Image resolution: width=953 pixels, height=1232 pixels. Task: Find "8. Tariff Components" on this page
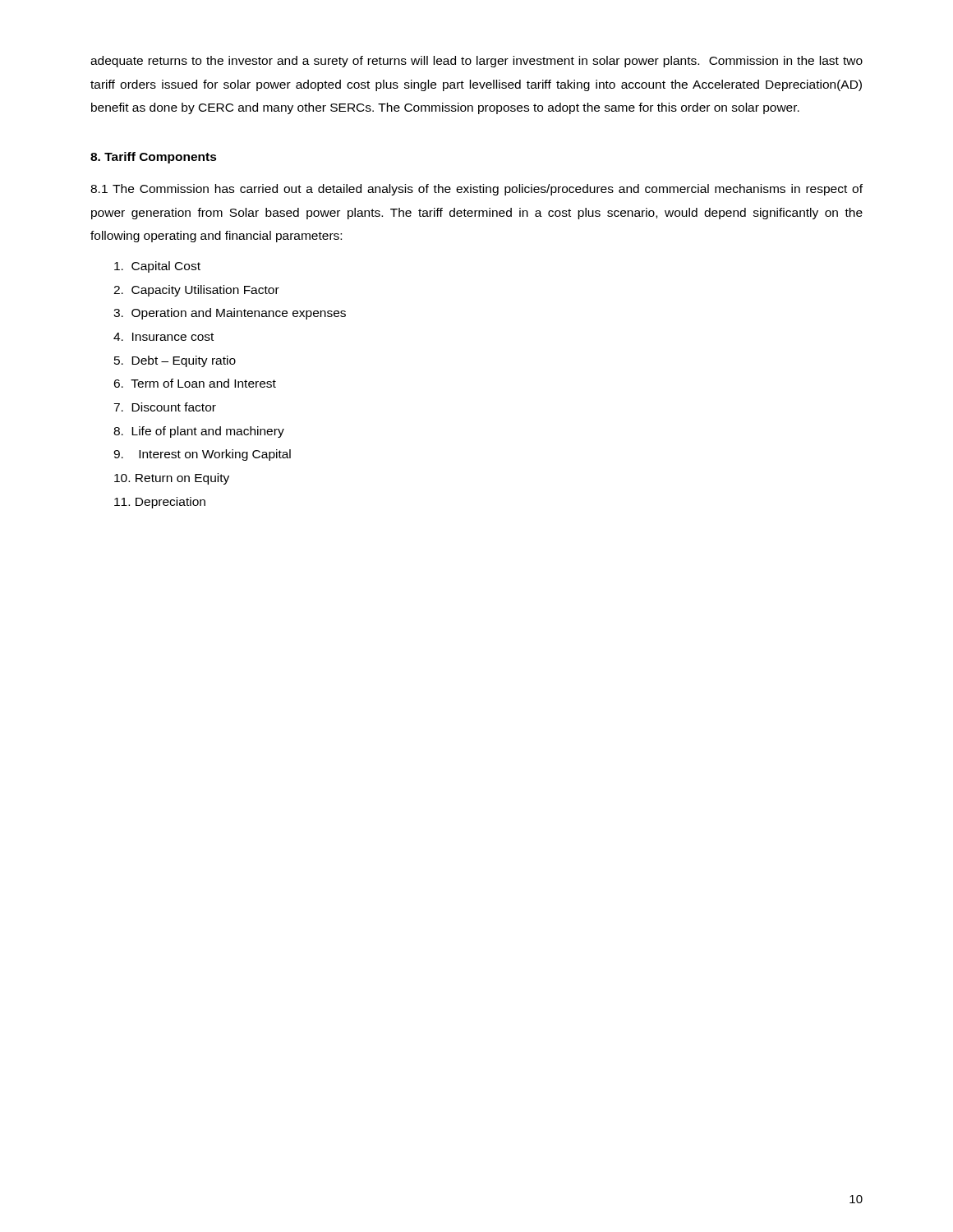[x=154, y=156]
